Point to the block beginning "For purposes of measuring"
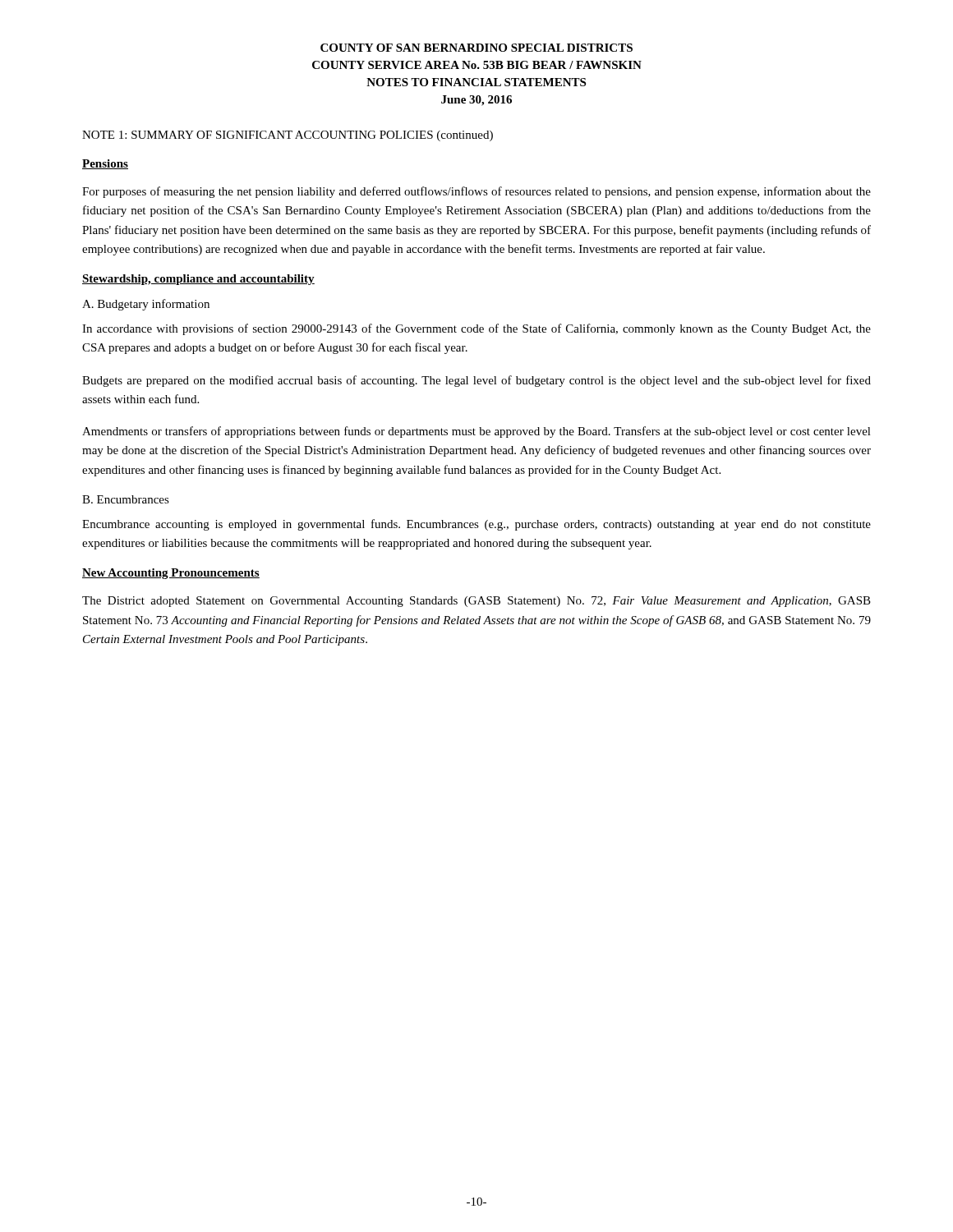 coord(476,220)
